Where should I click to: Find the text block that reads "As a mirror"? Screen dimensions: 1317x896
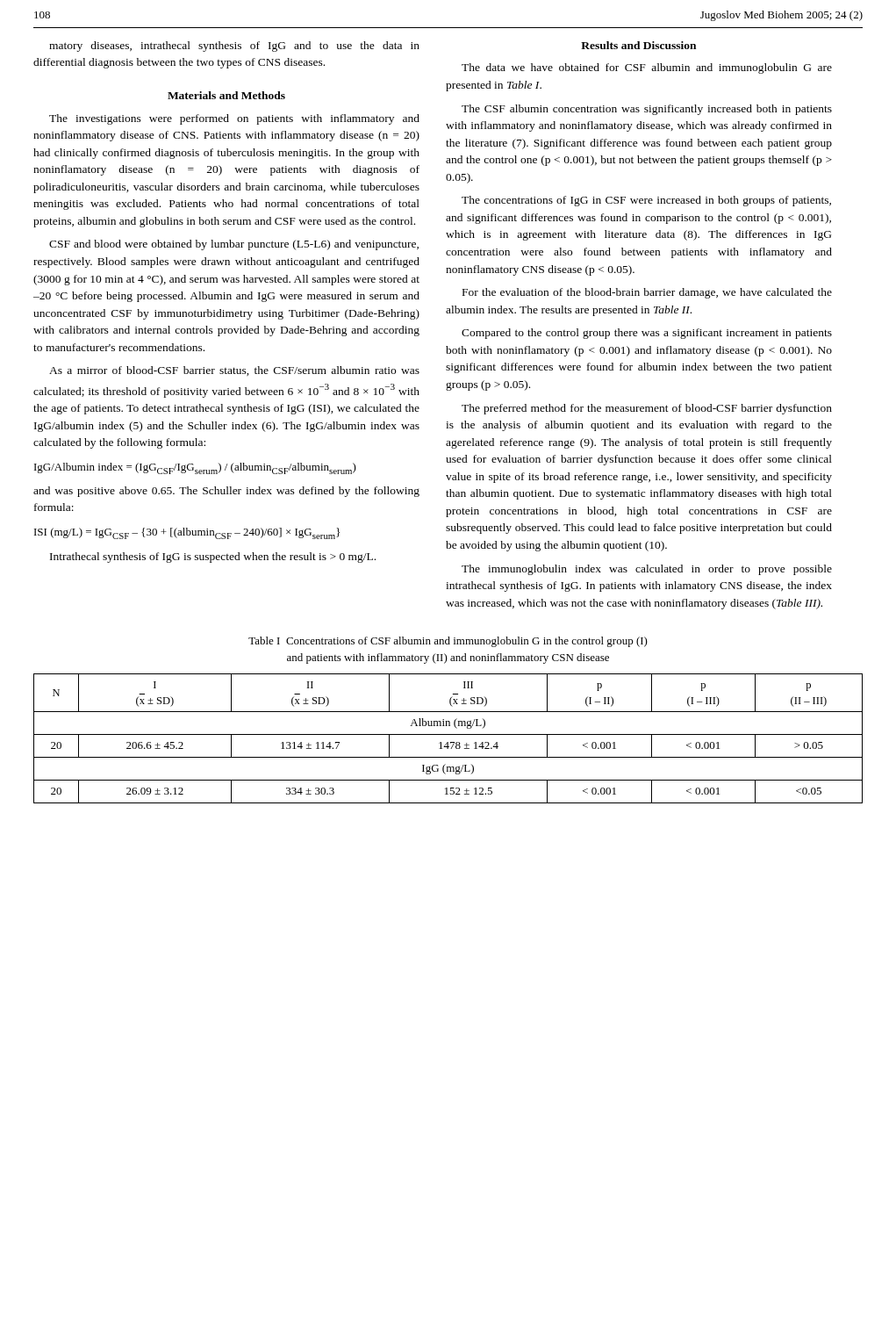click(x=226, y=406)
